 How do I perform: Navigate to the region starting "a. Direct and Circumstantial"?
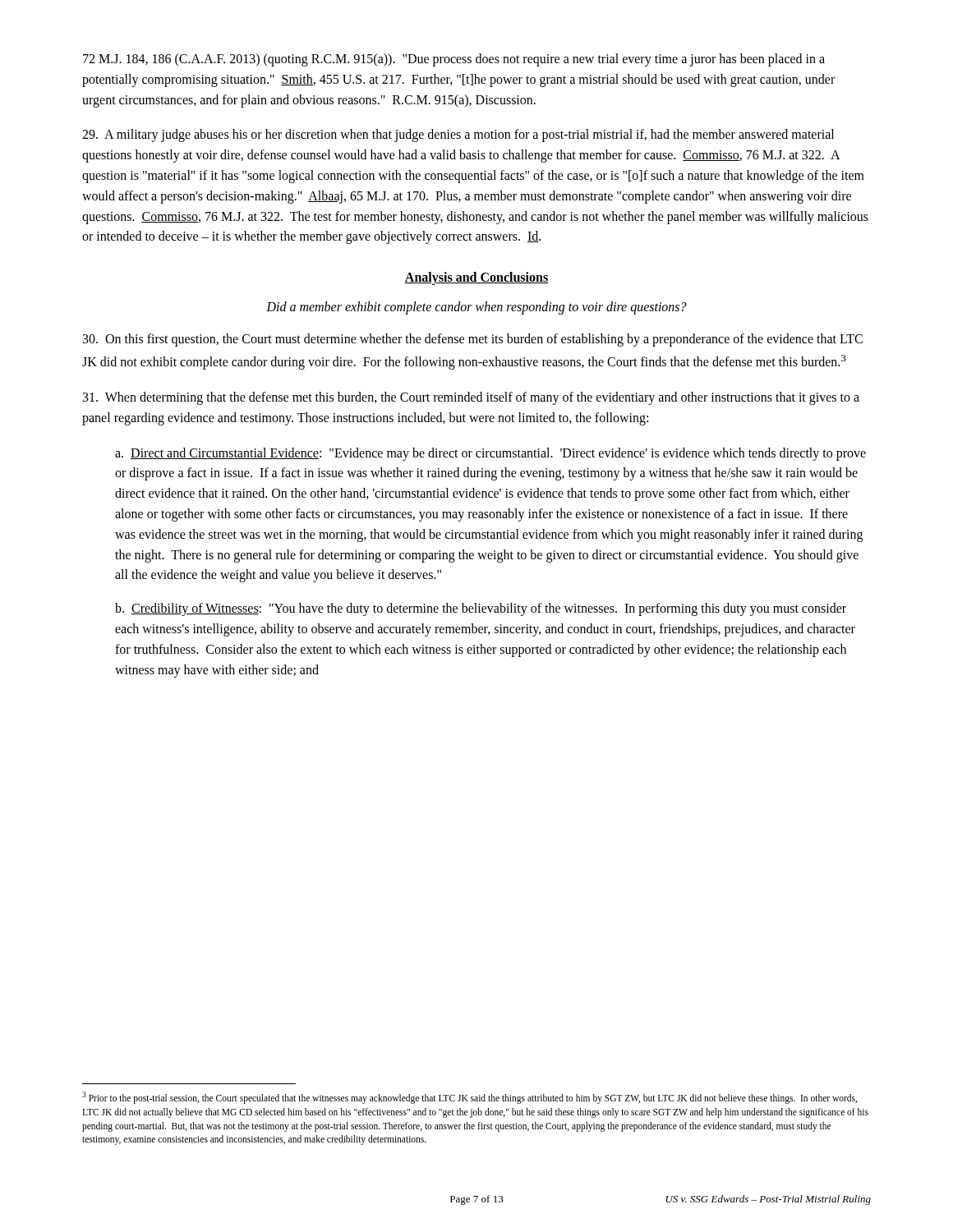click(x=491, y=514)
